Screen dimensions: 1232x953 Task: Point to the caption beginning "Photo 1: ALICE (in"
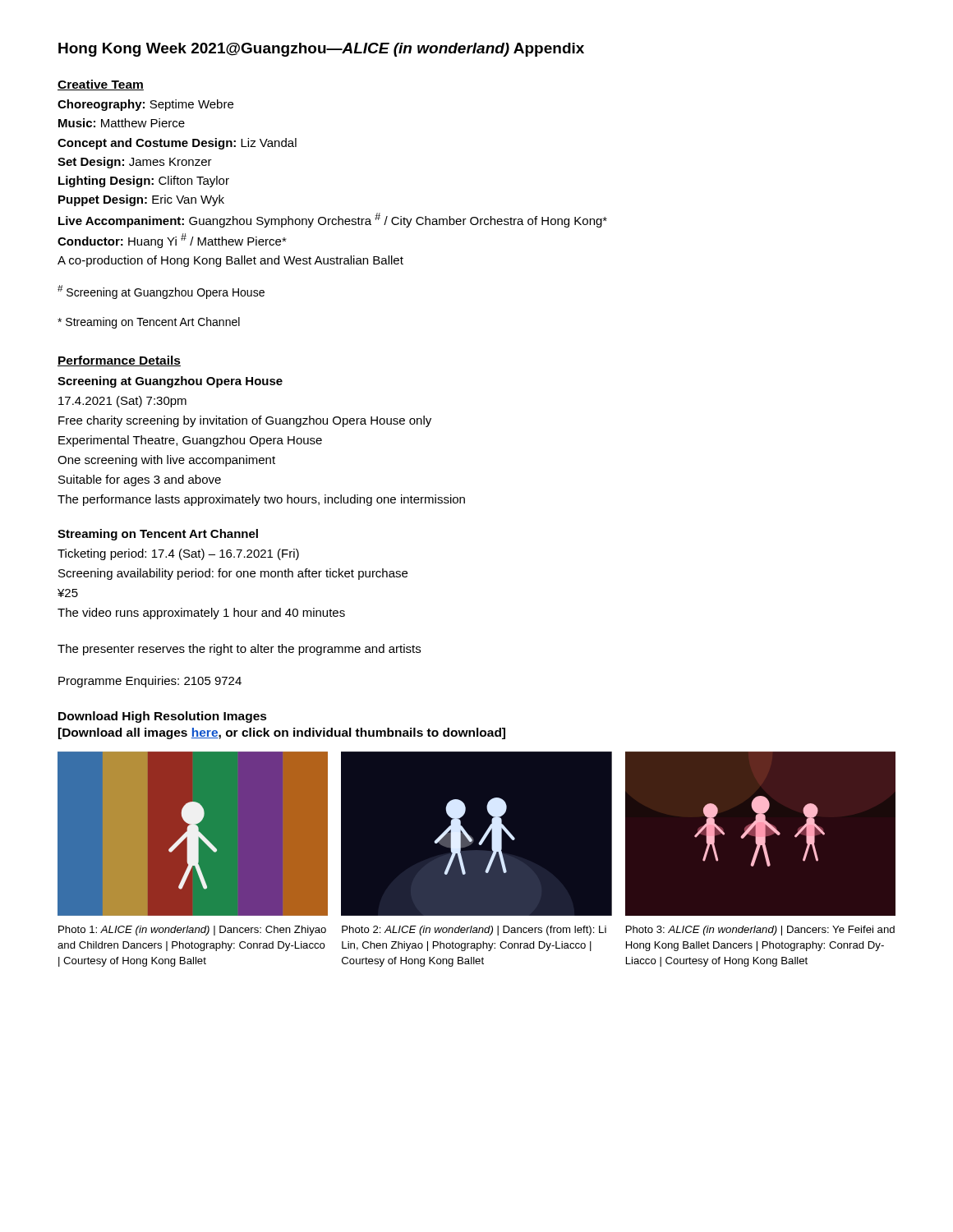192,945
